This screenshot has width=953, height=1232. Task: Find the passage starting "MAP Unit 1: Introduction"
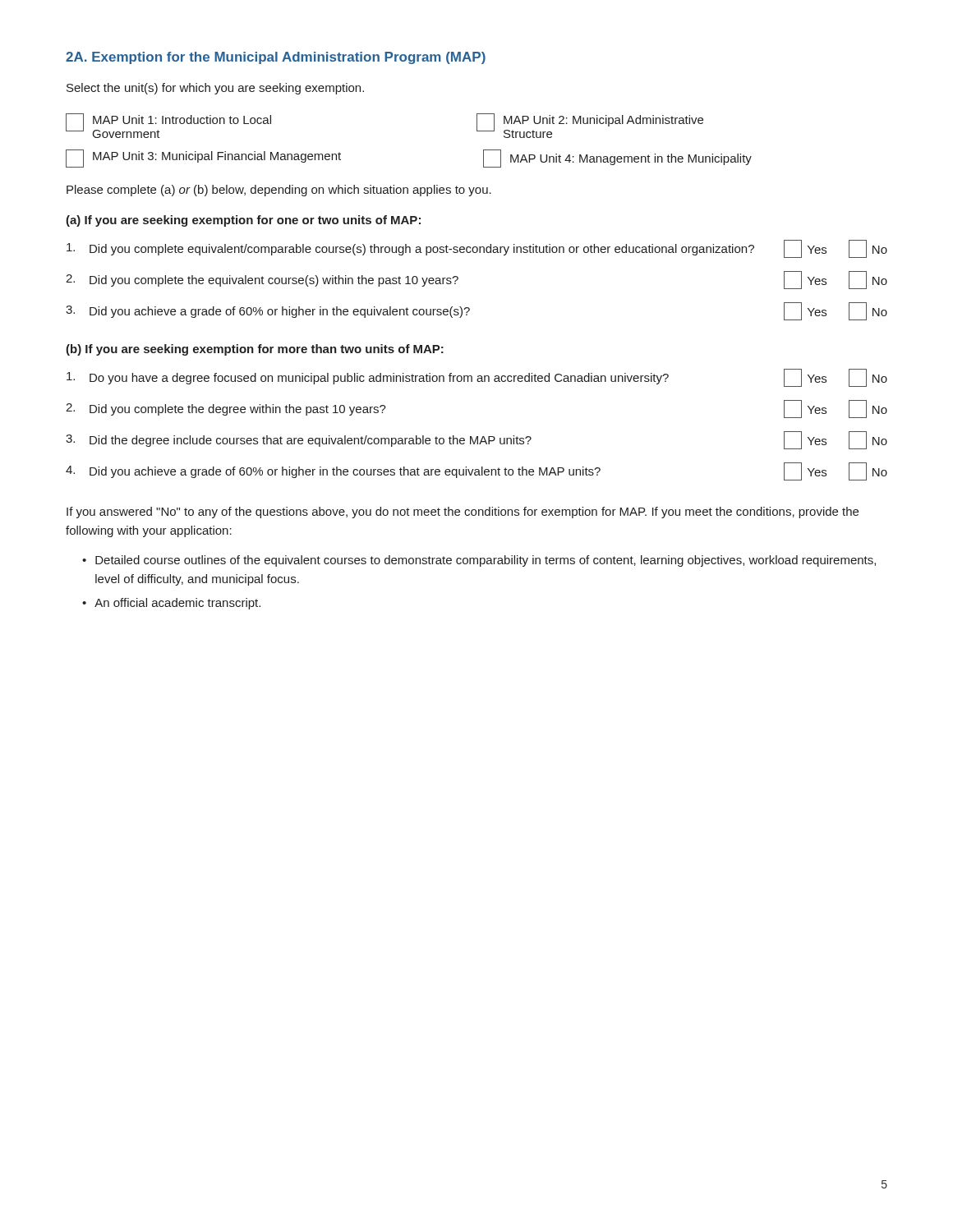click(476, 126)
